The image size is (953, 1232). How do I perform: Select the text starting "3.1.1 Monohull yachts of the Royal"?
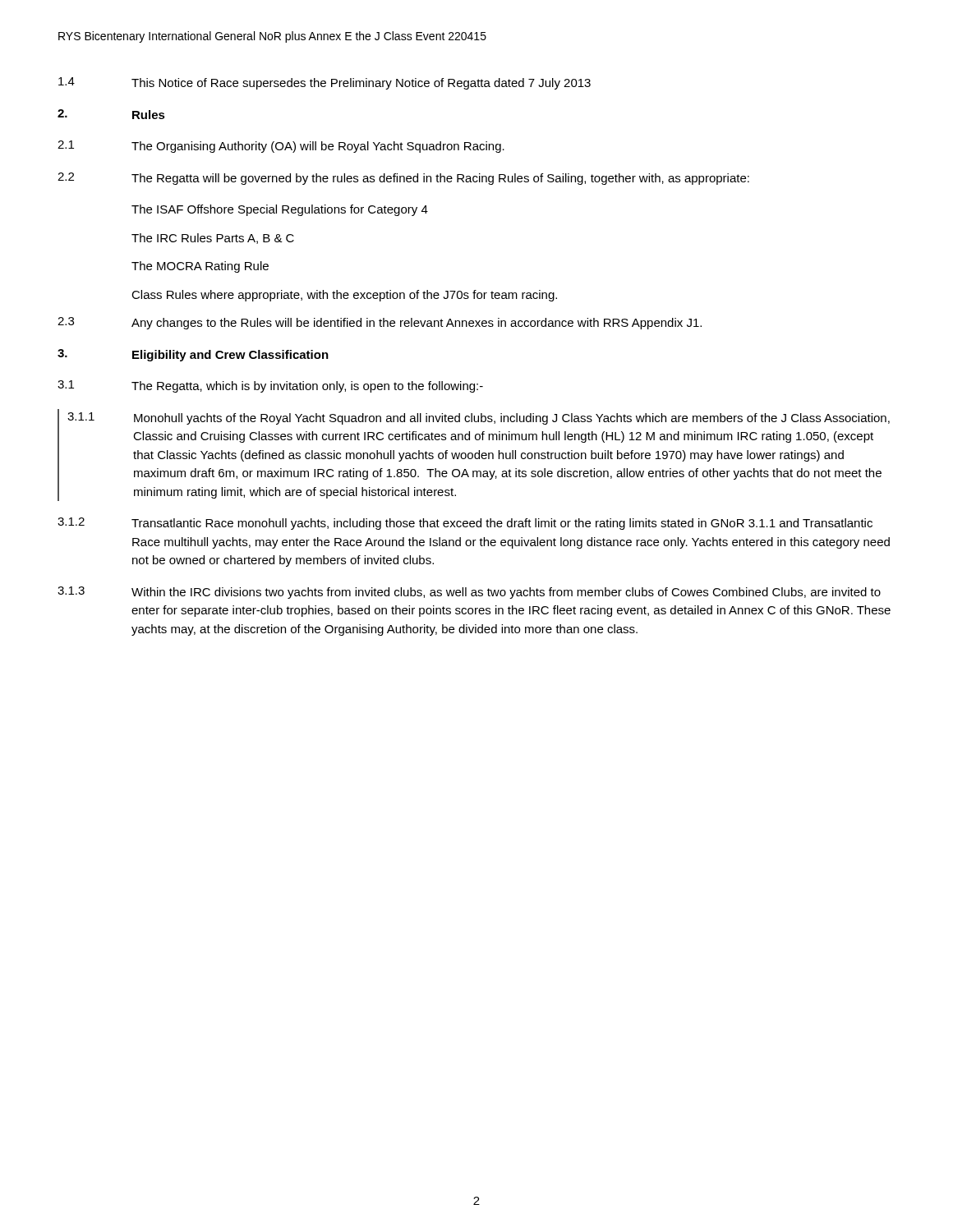tap(481, 455)
